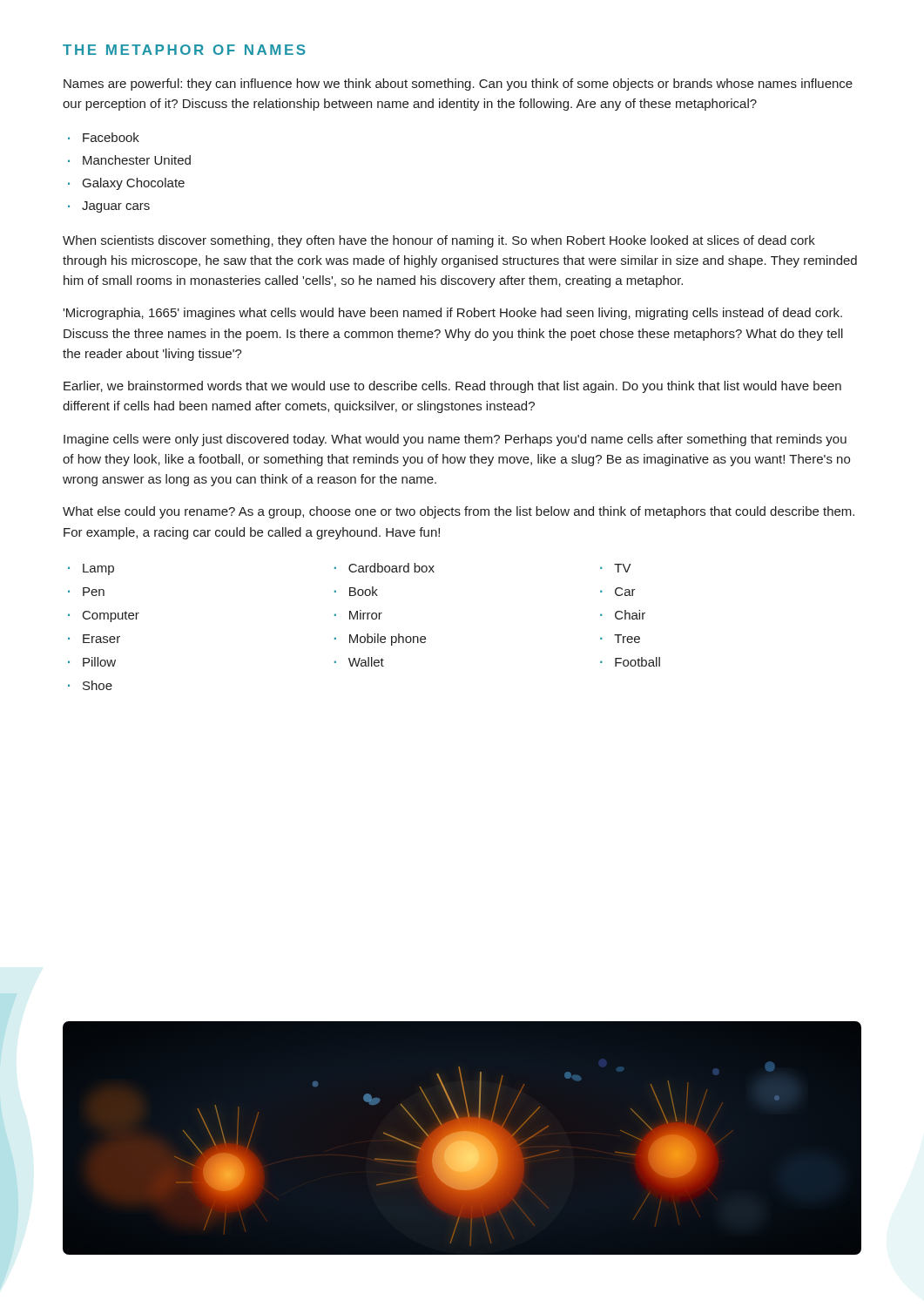Locate the text "· Wallet"

[358, 661]
